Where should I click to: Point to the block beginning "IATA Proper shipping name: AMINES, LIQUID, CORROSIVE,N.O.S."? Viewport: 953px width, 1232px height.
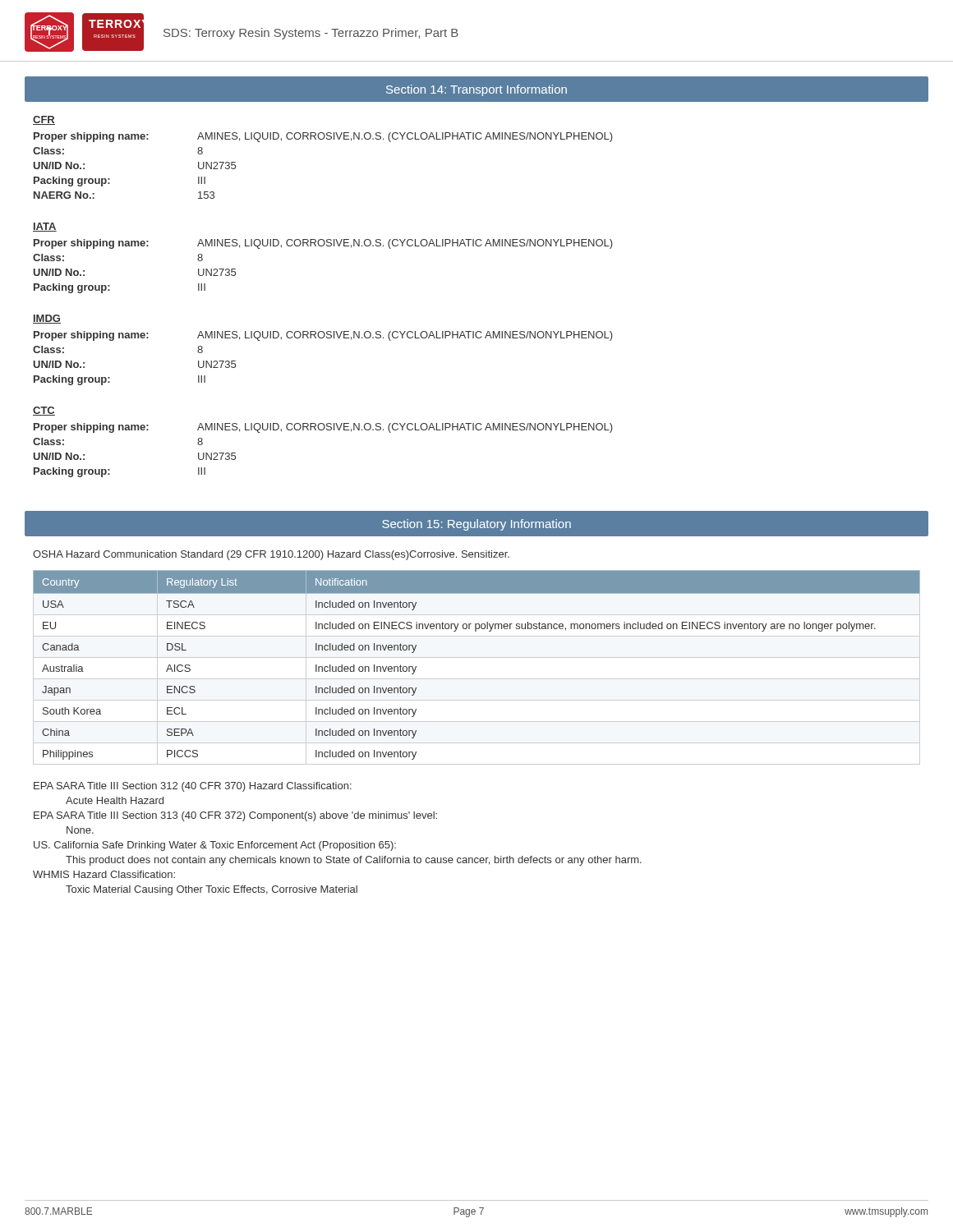476,257
